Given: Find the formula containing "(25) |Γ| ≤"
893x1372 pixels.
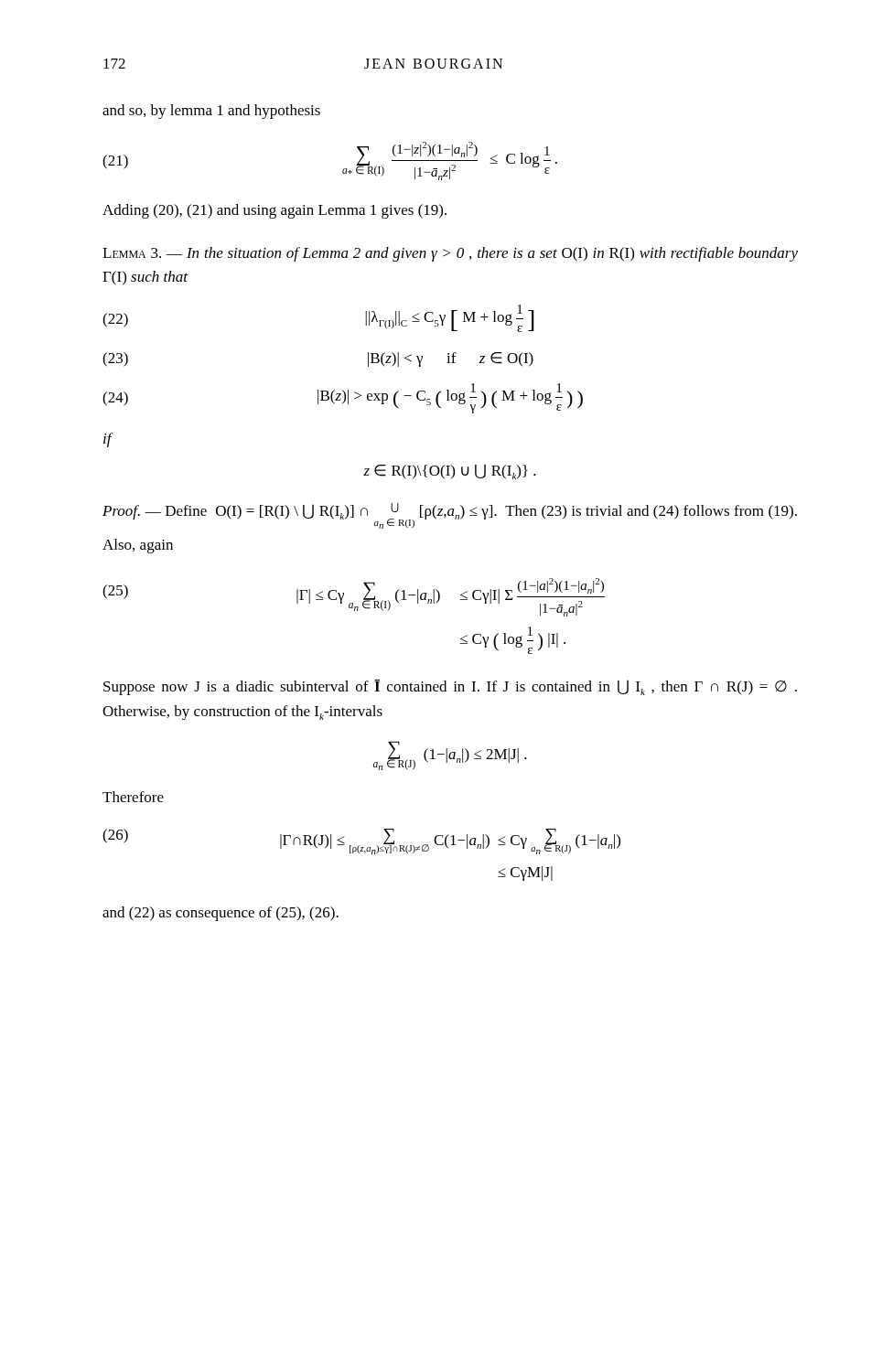Looking at the screenshot, I should coord(450,616).
